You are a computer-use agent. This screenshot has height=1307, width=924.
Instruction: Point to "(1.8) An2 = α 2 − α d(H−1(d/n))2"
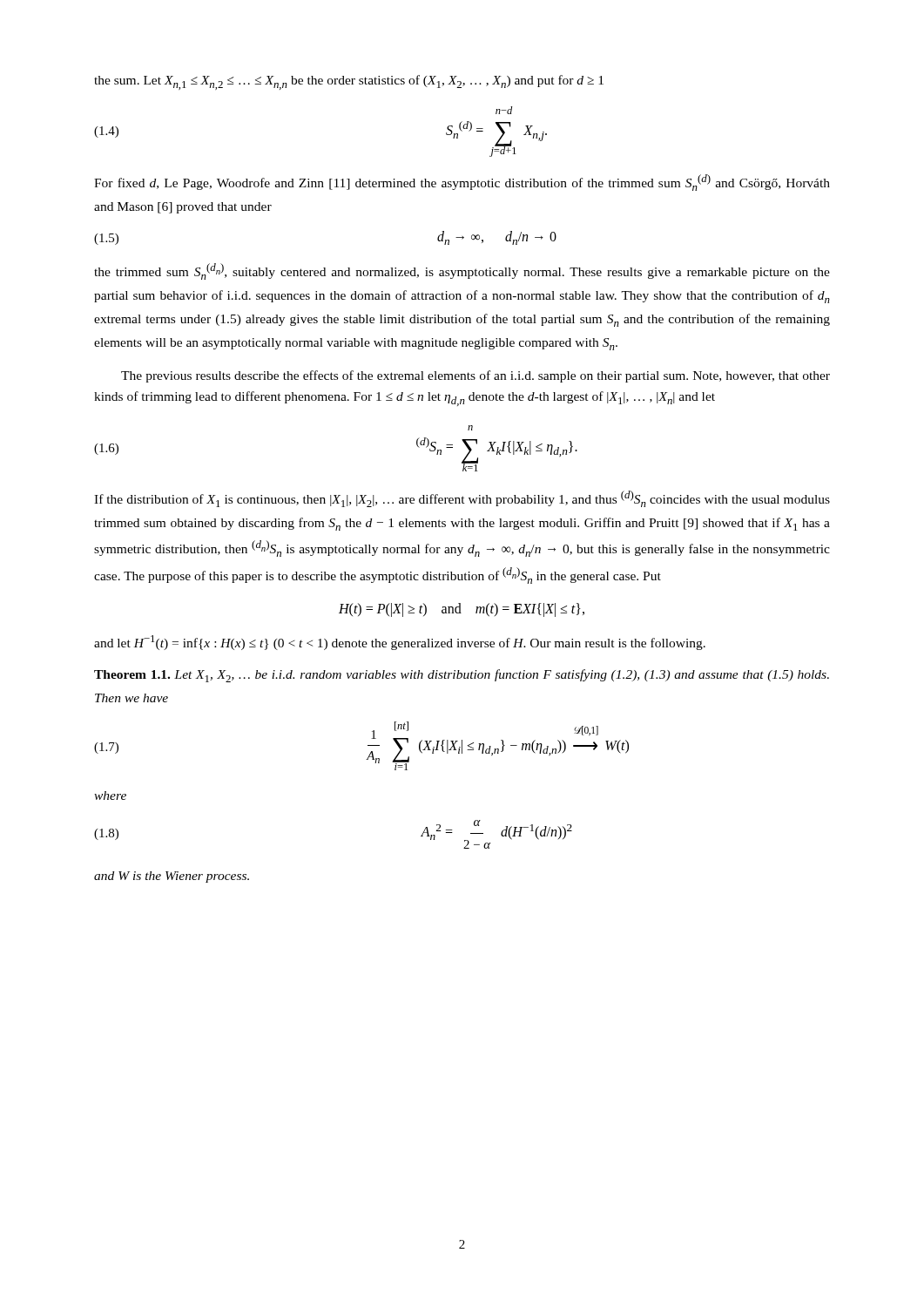(x=462, y=834)
